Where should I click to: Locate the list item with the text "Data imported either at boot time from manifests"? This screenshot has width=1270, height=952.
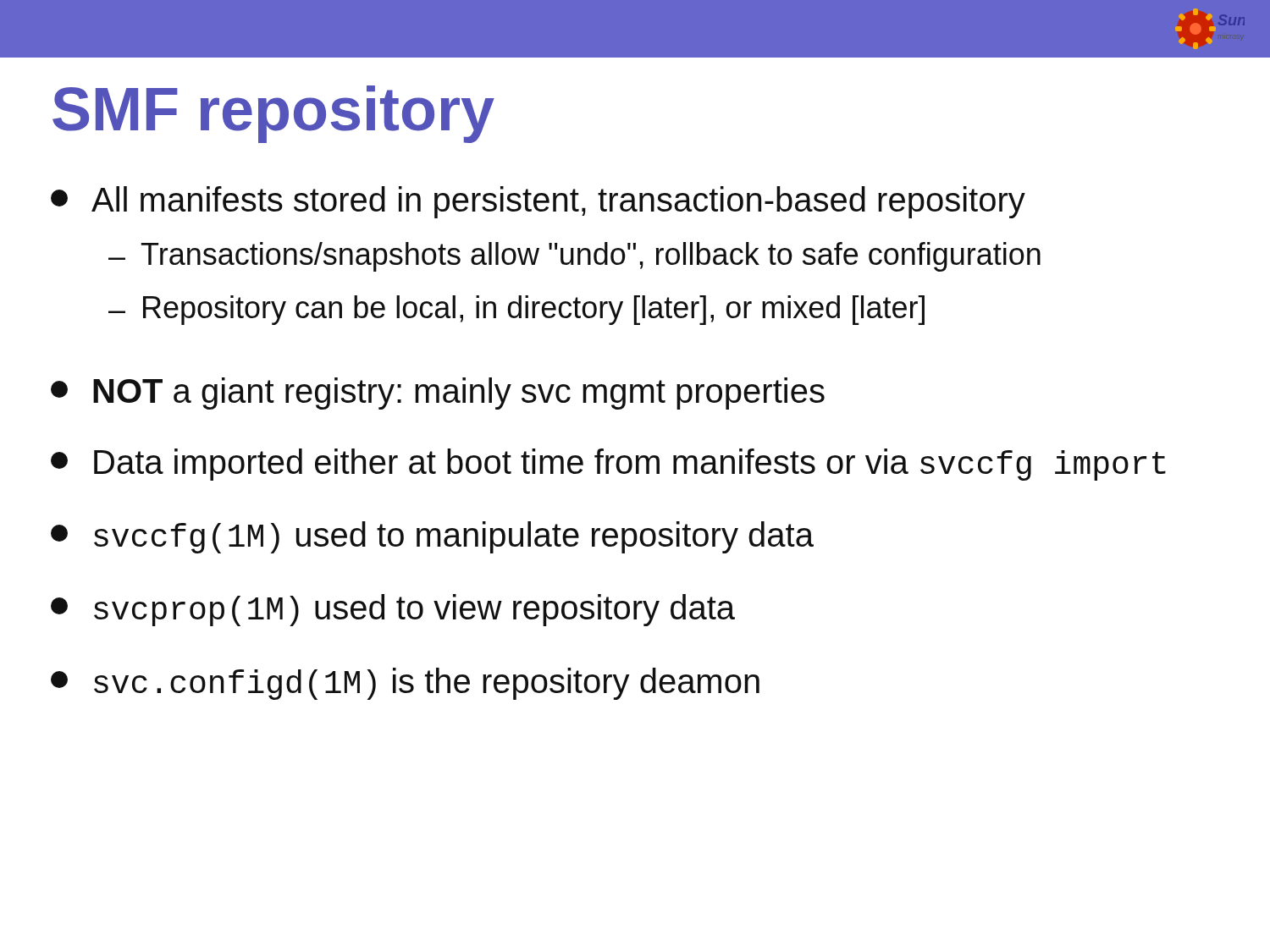(x=635, y=463)
